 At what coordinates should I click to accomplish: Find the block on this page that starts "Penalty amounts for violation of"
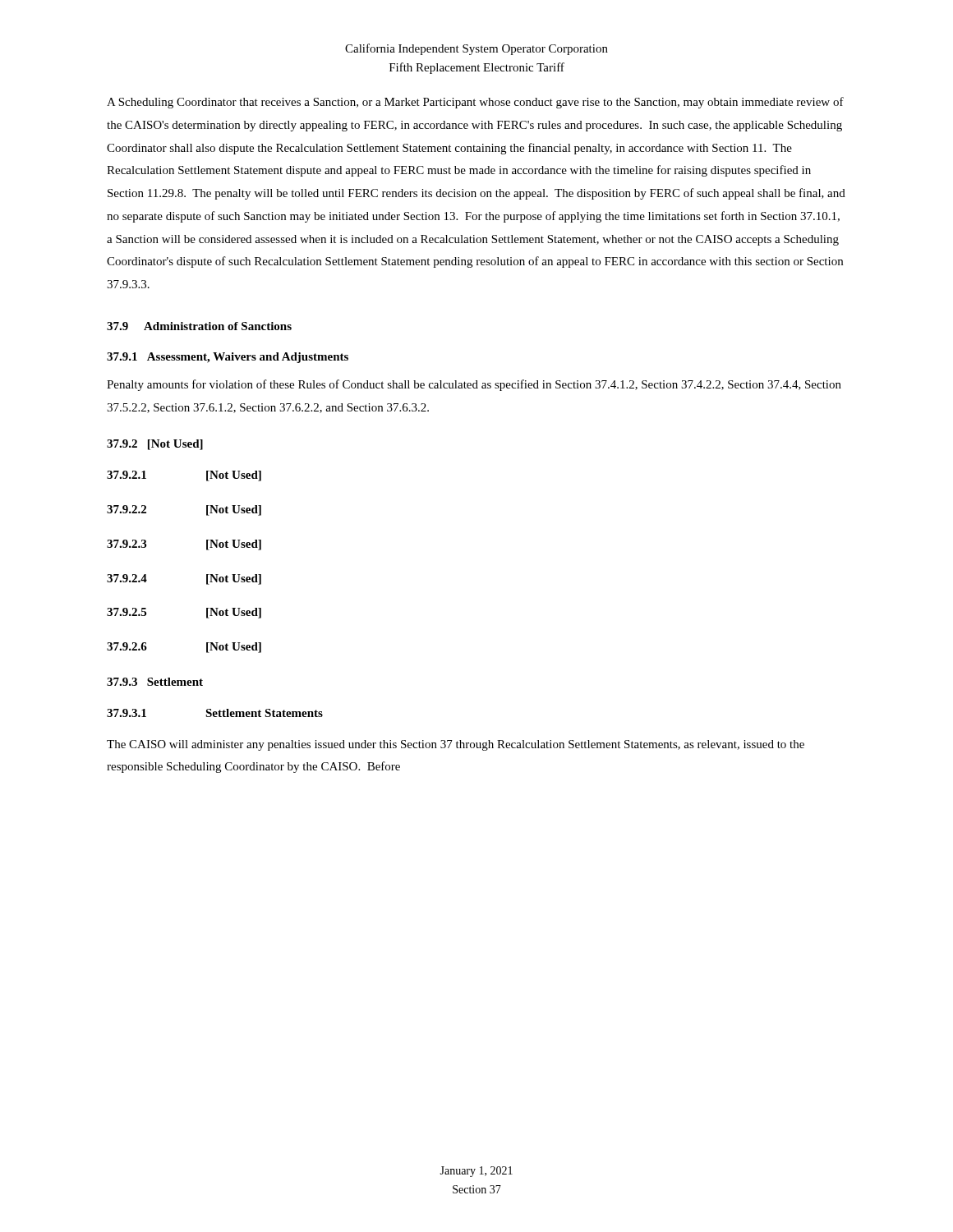(x=474, y=396)
